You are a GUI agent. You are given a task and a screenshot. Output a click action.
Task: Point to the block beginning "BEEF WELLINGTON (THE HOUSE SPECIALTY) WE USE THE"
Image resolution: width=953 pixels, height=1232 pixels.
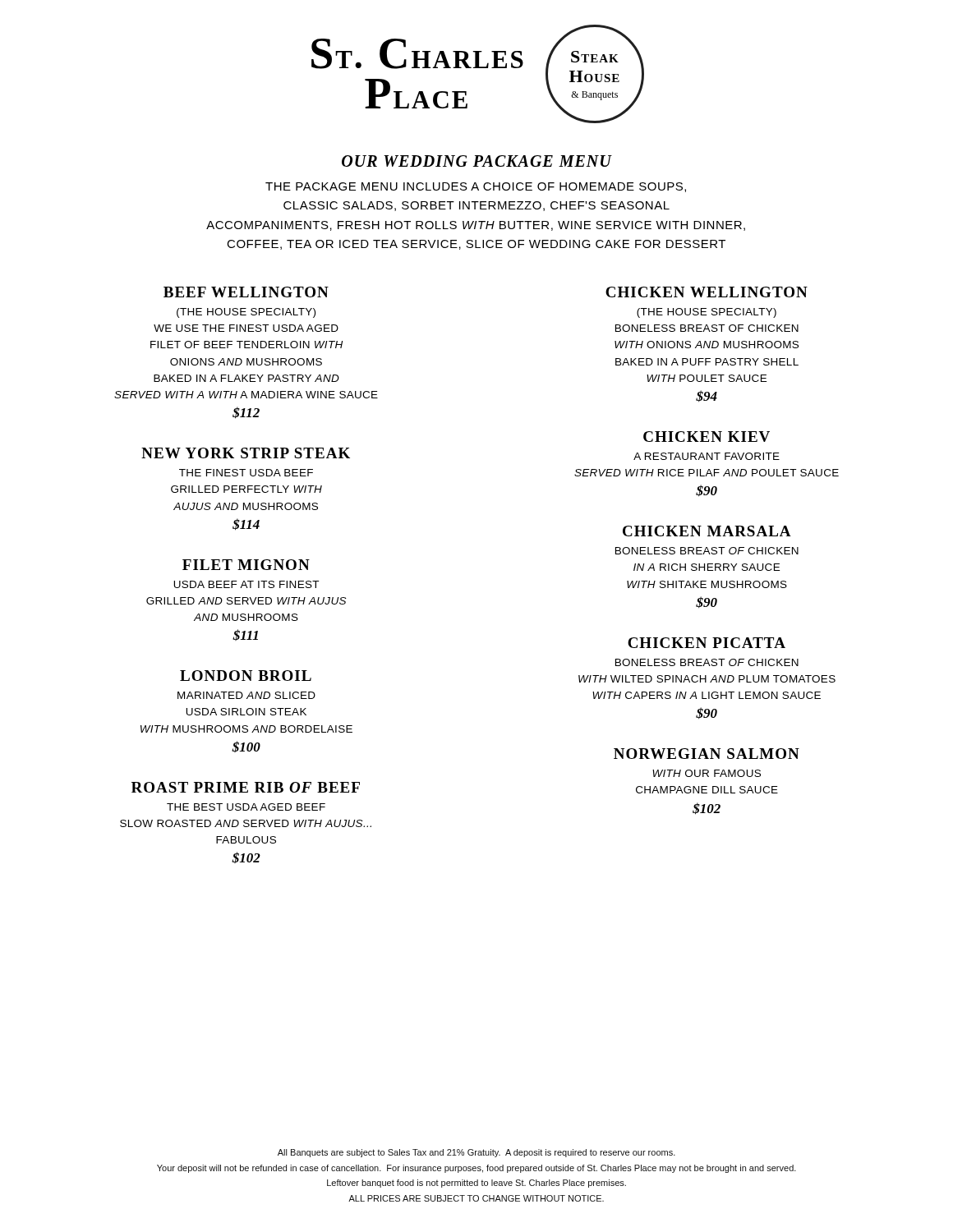coord(246,352)
